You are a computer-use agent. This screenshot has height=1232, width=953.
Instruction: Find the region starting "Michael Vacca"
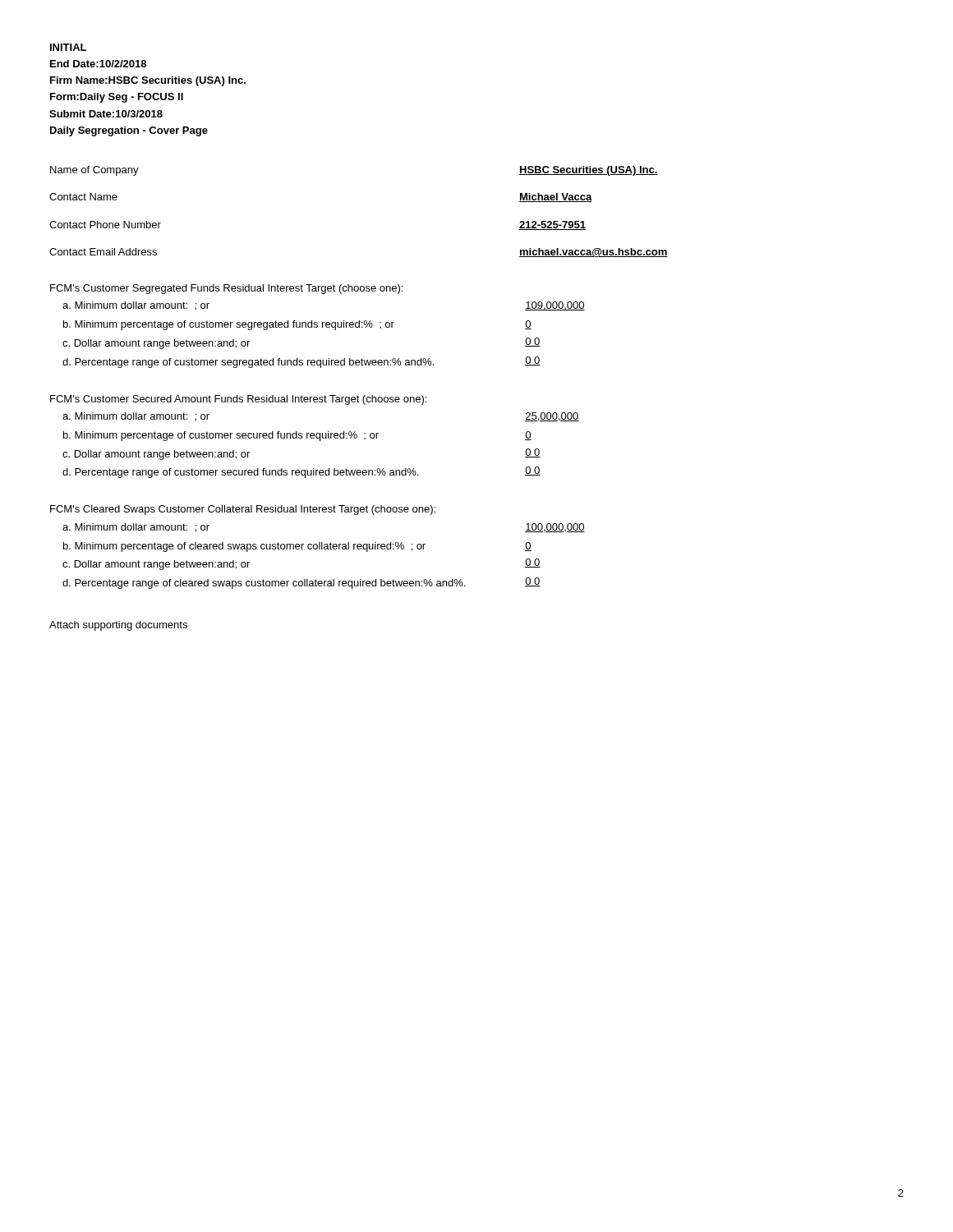point(555,197)
